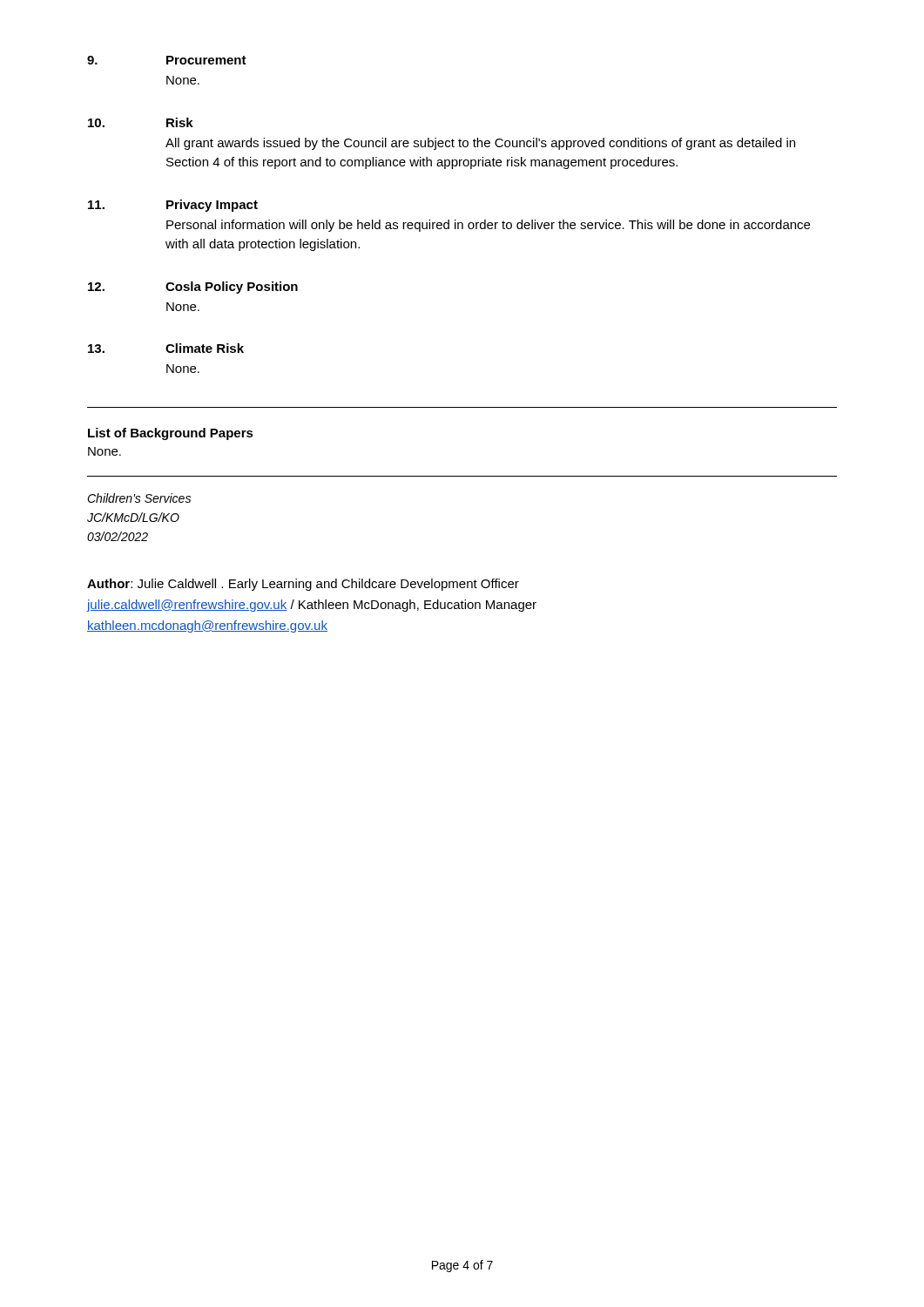The image size is (924, 1307).
Task: Click where it says "12. Cosla Policy Position None."
Action: click(x=193, y=288)
